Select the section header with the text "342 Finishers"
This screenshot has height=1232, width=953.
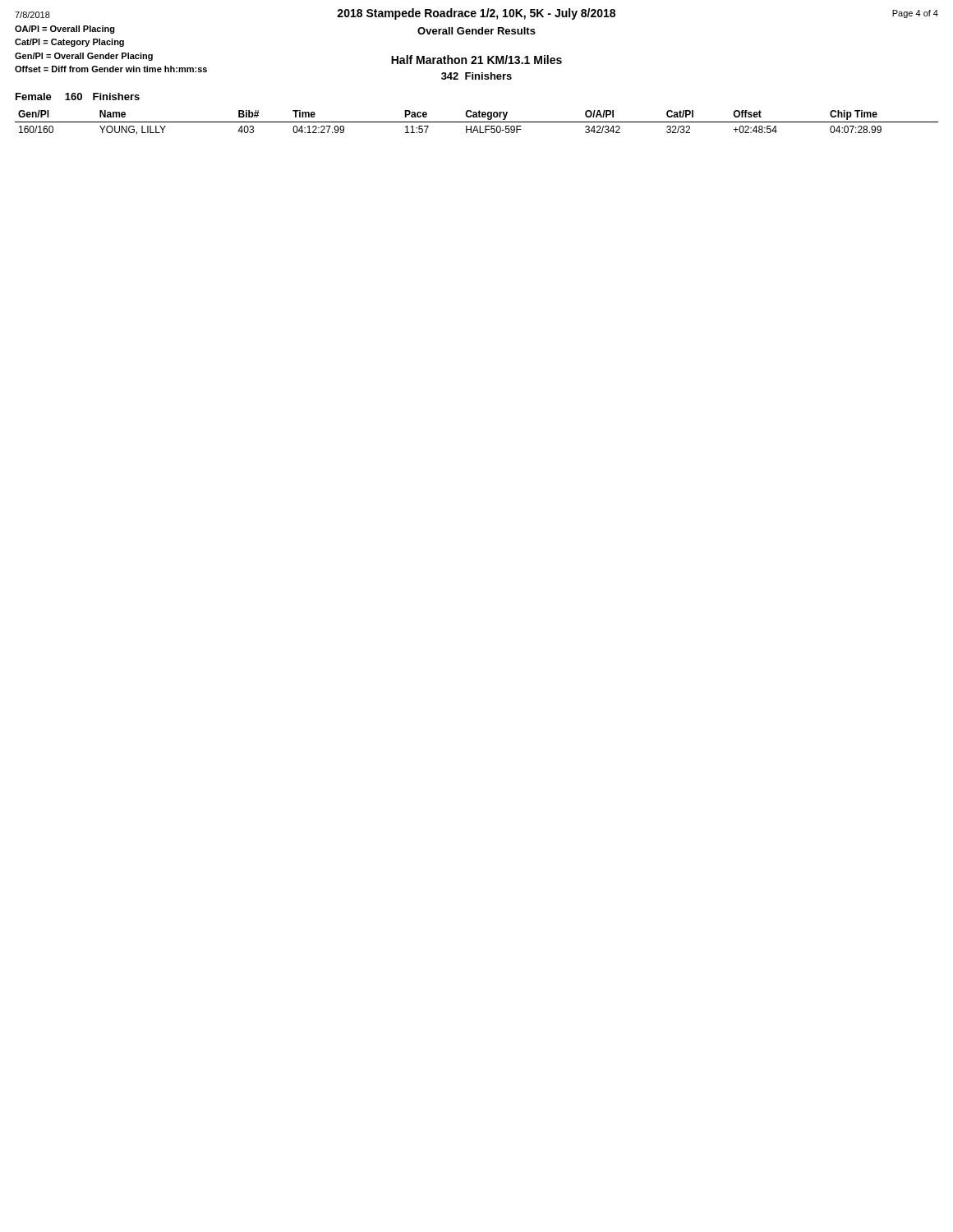pyautogui.click(x=476, y=76)
